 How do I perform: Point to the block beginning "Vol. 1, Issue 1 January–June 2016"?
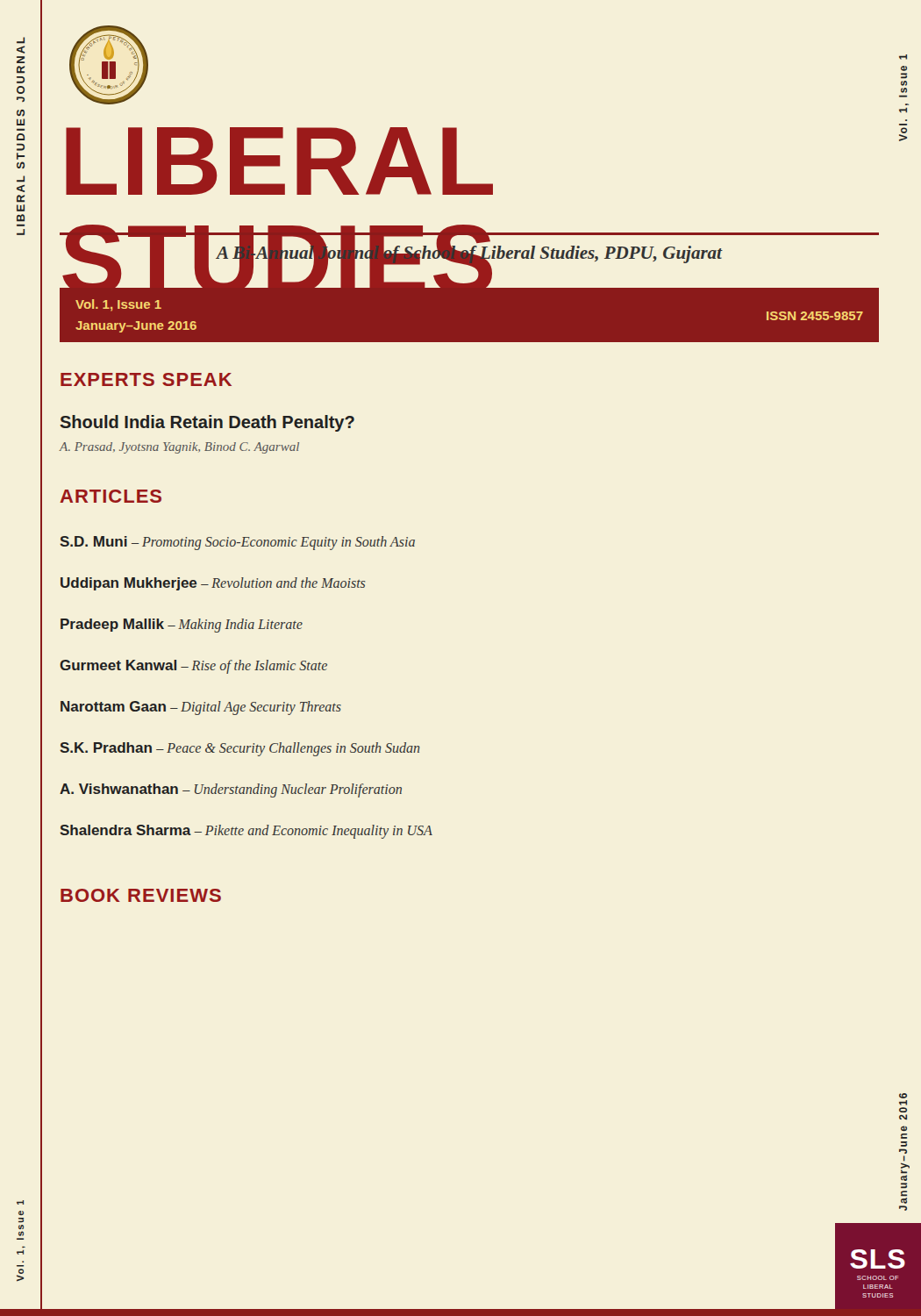(x=120, y=308)
